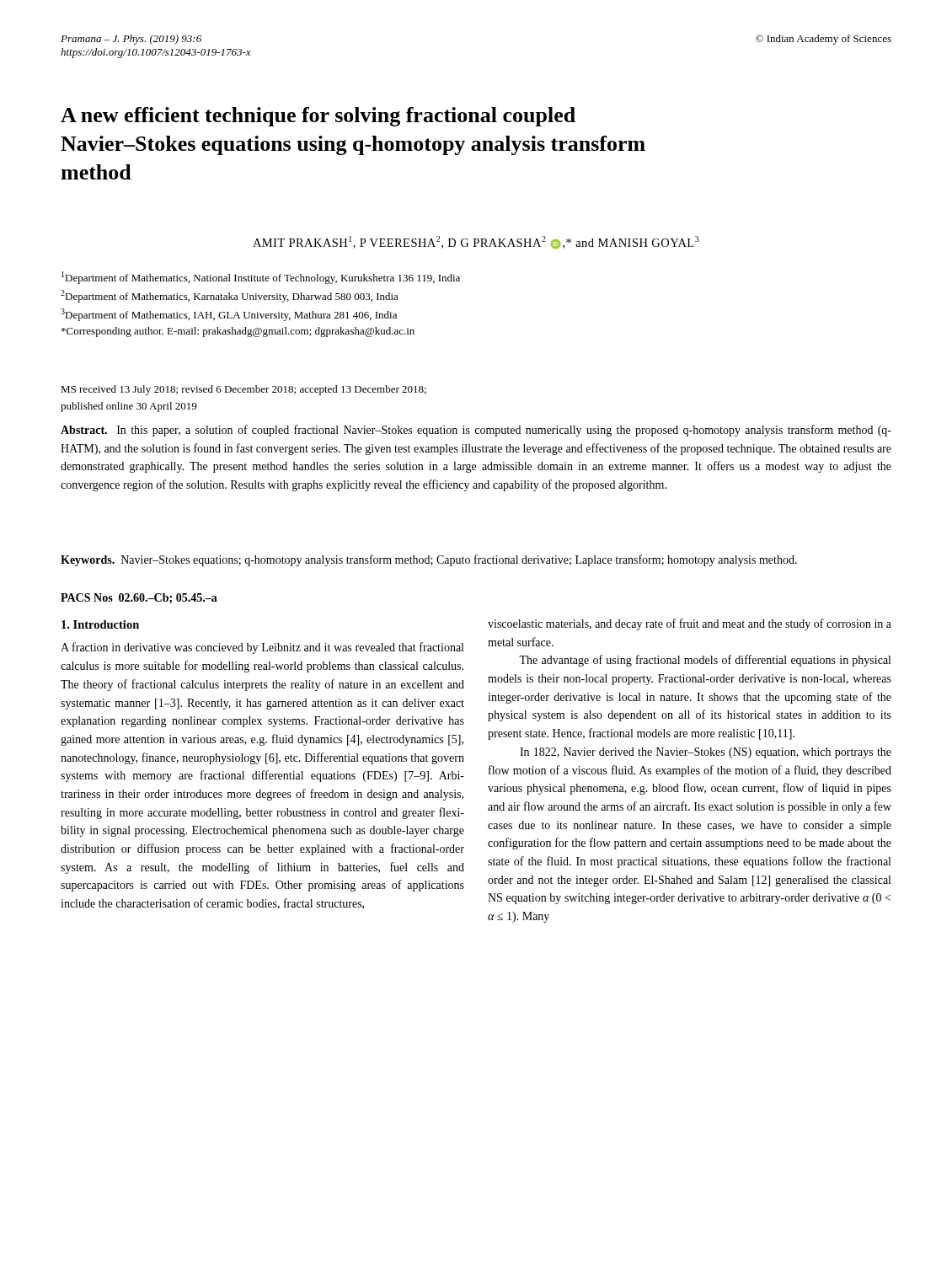Click on the text block that reads "1Department of Mathematics, National Institute"
Screen dimensions: 1264x952
[x=261, y=278]
